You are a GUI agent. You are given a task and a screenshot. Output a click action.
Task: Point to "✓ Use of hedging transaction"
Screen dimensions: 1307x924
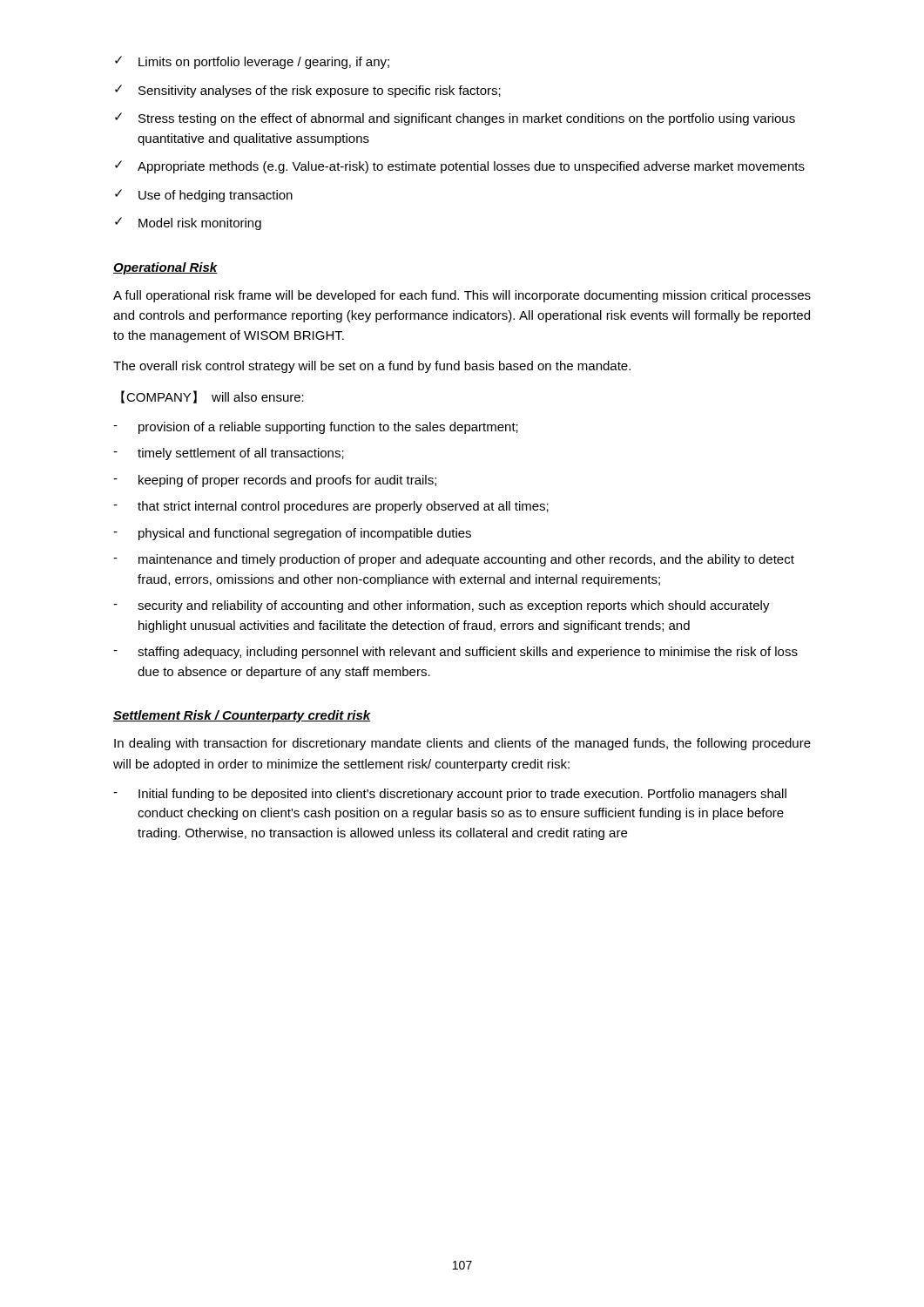coord(204,196)
